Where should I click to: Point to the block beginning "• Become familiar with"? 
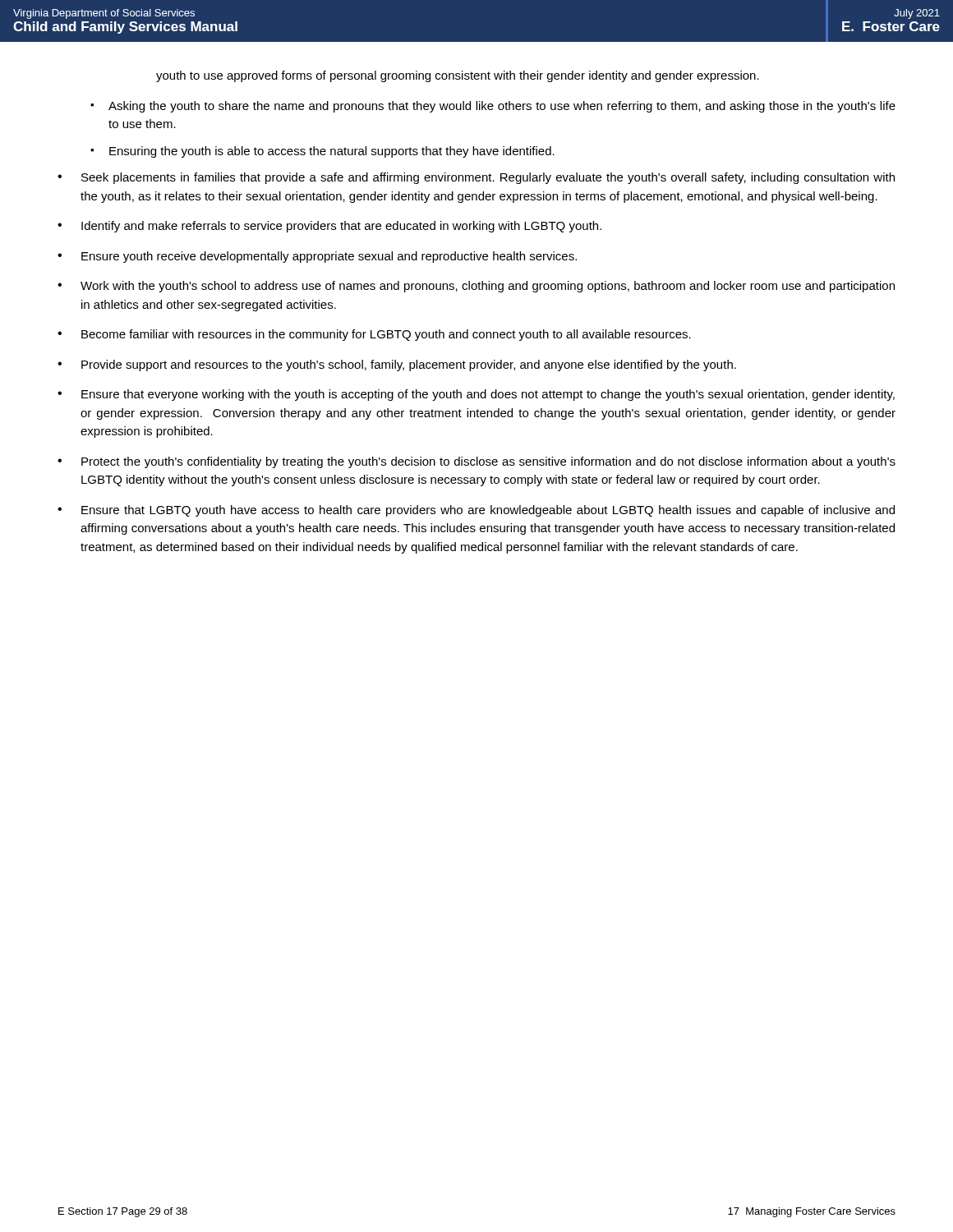[476, 334]
